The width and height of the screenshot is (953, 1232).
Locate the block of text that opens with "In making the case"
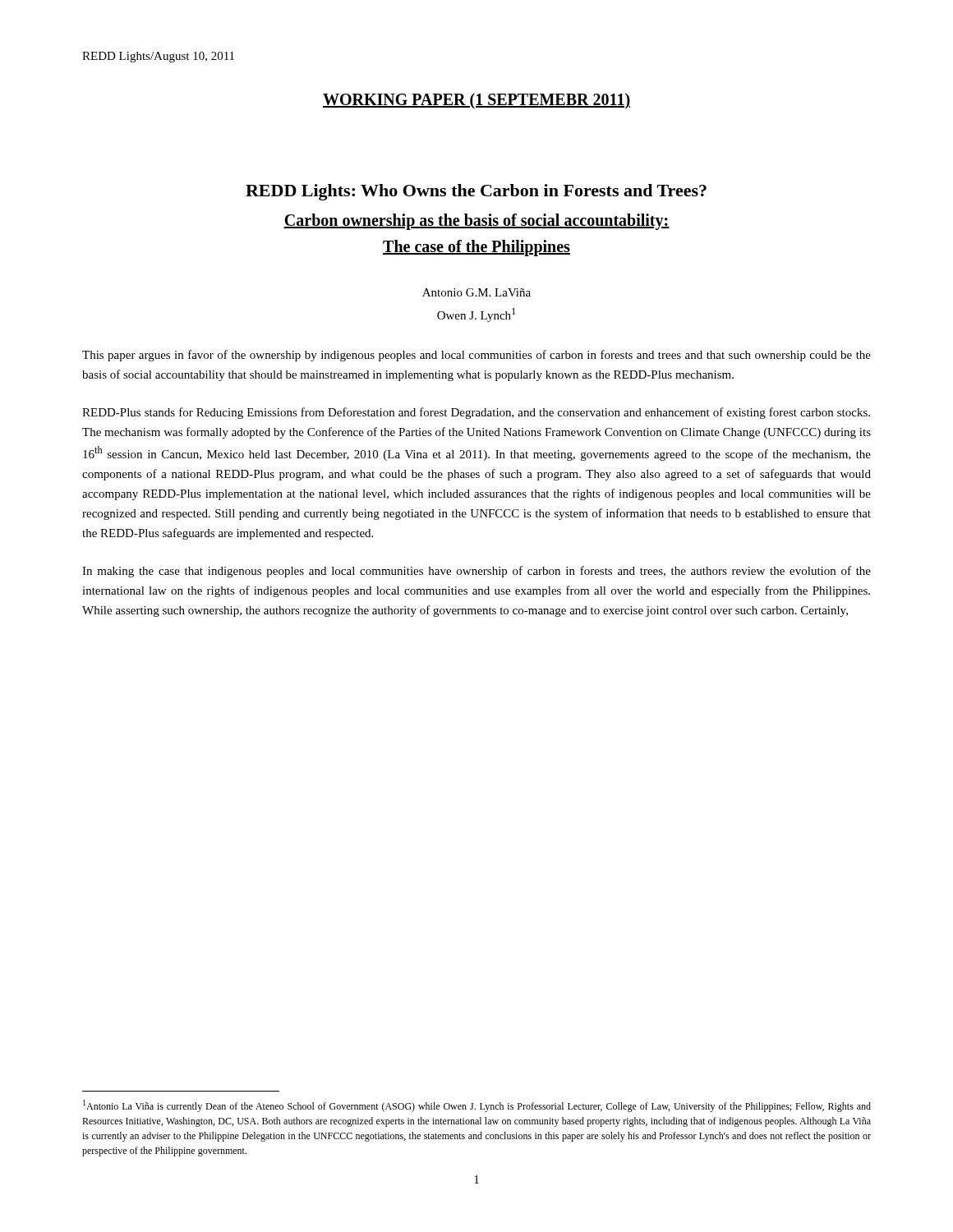tap(476, 591)
